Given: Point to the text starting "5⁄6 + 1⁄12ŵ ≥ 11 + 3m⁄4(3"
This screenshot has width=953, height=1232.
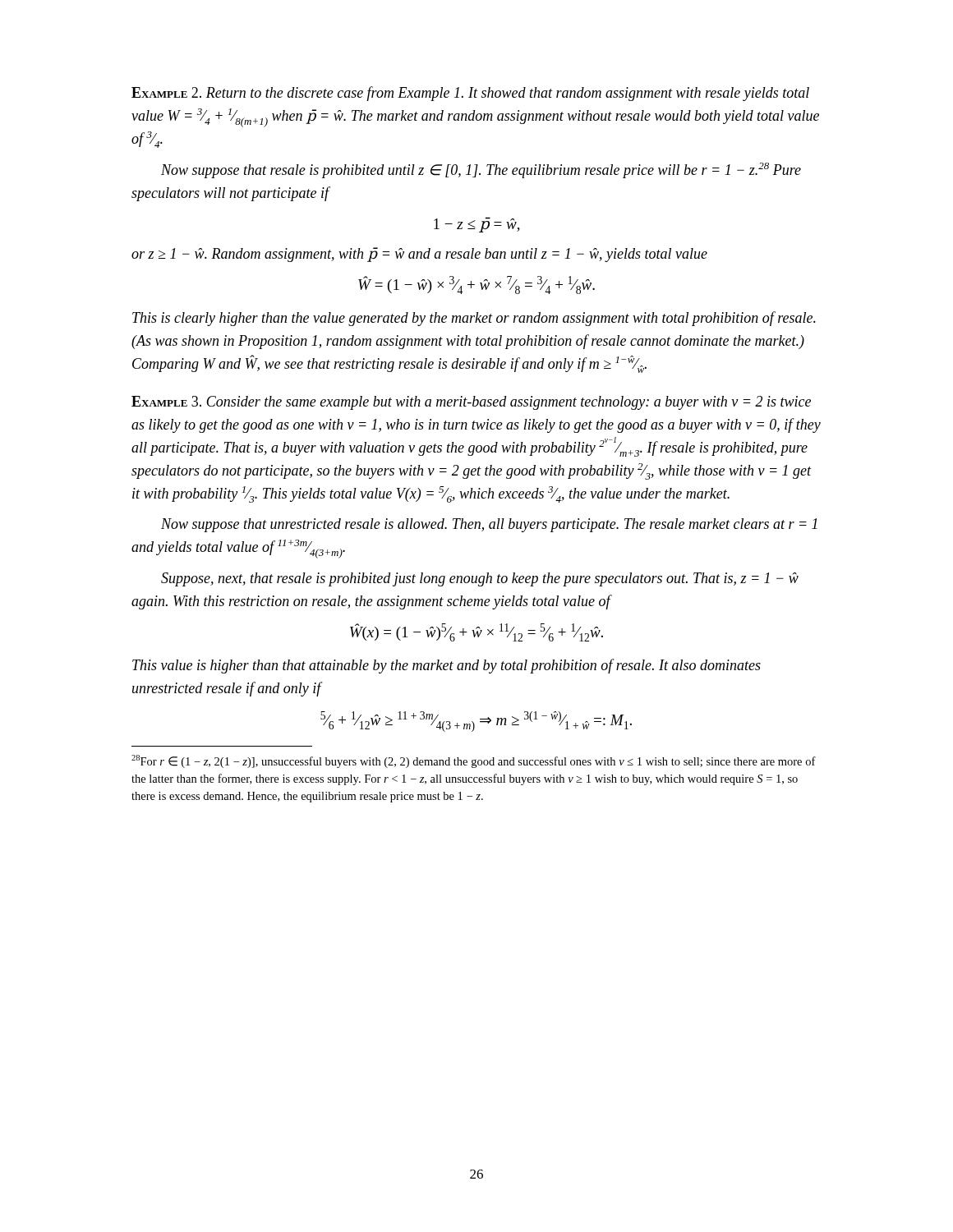Looking at the screenshot, I should coord(476,720).
